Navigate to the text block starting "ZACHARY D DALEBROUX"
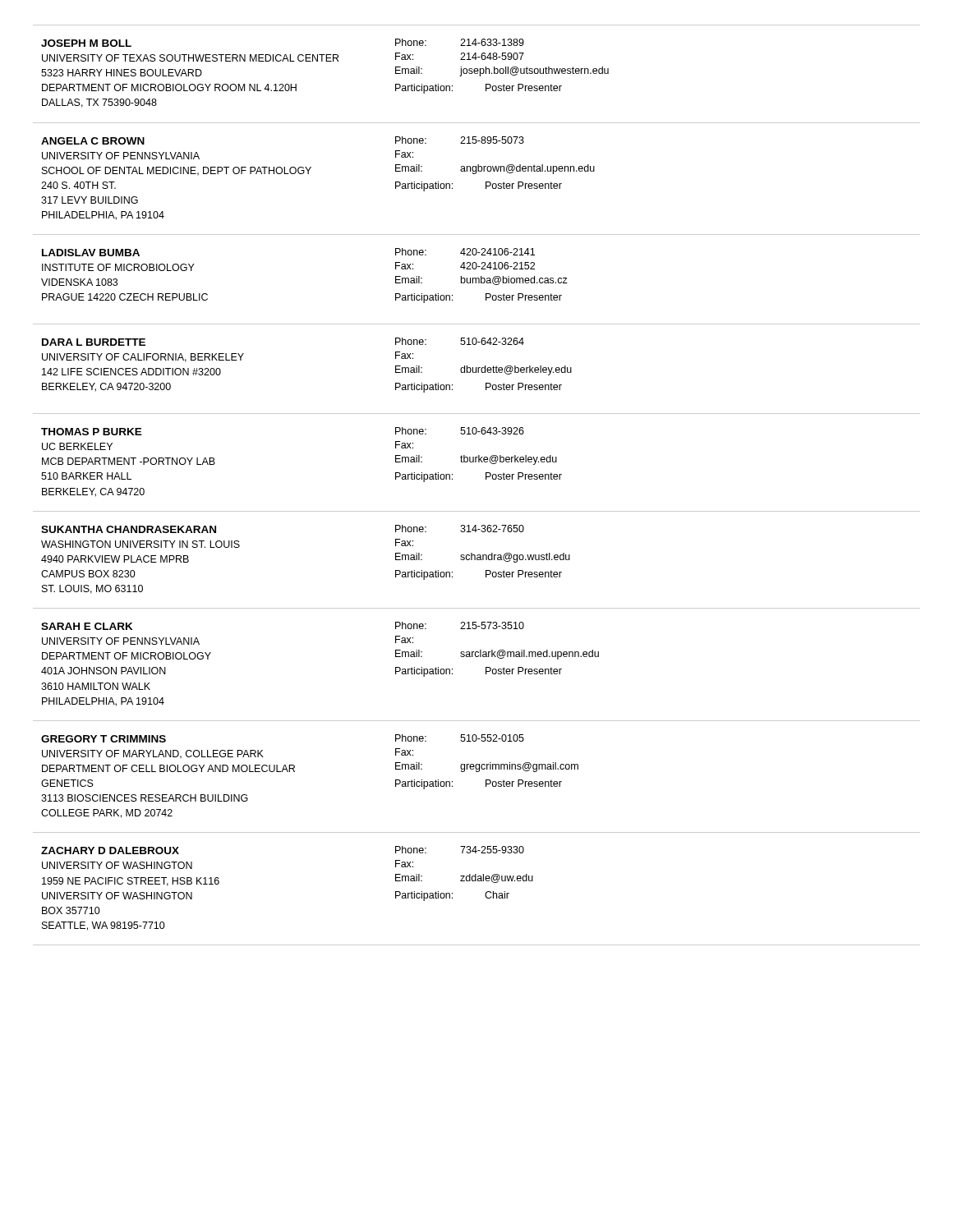This screenshot has height=1232, width=953. (476, 889)
